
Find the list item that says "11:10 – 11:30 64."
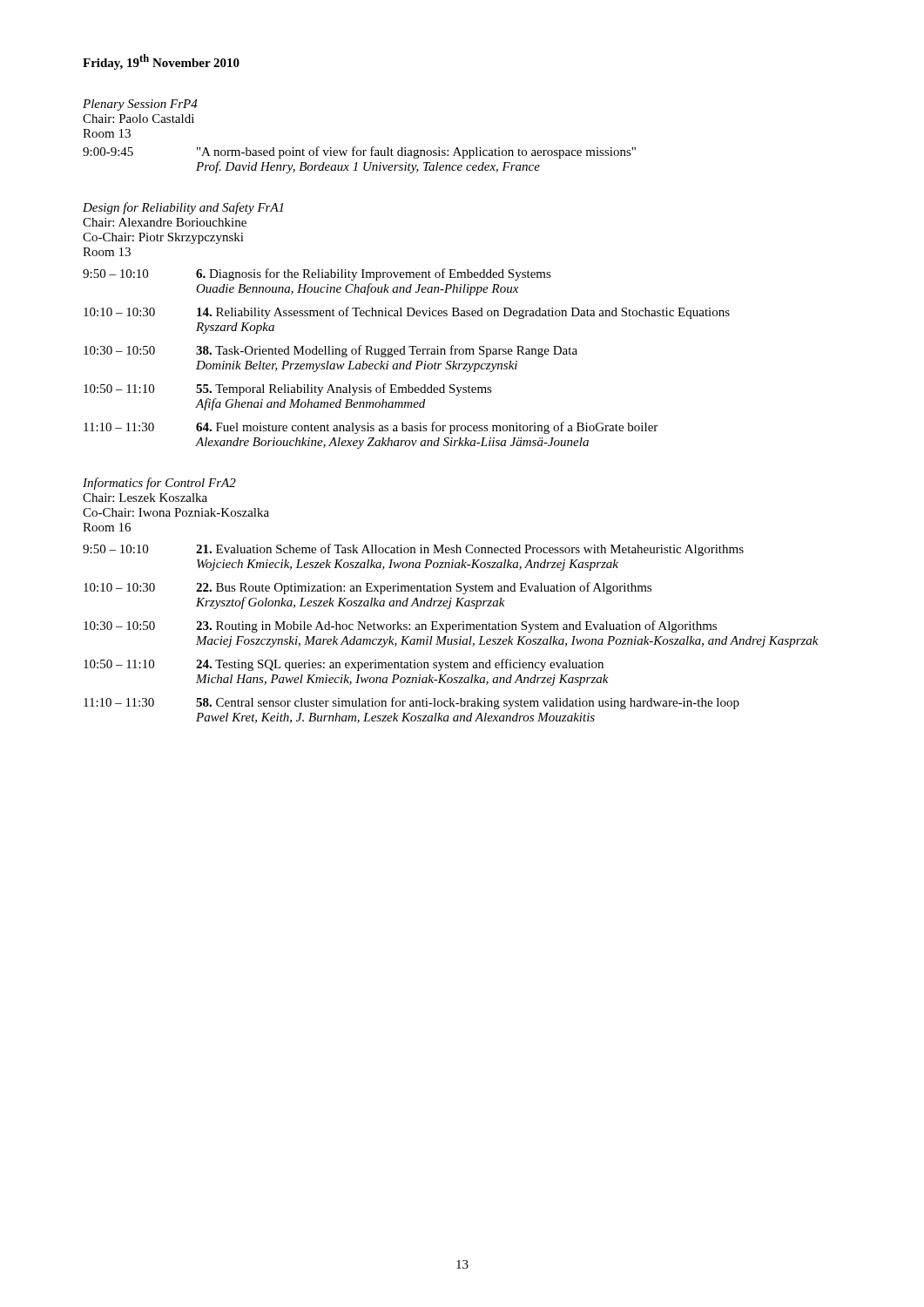[462, 435]
